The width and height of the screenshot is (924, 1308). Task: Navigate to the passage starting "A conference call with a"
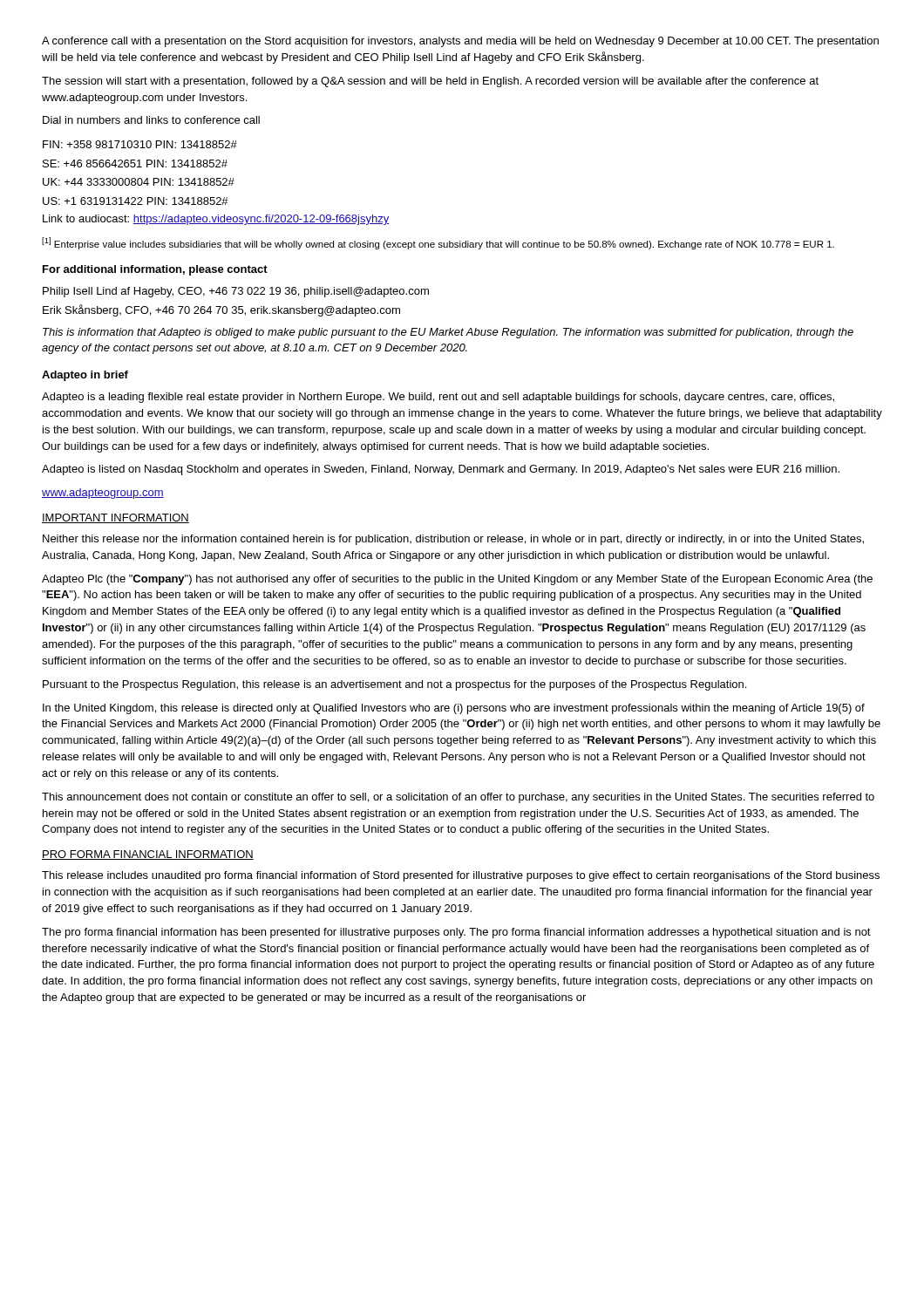point(462,50)
